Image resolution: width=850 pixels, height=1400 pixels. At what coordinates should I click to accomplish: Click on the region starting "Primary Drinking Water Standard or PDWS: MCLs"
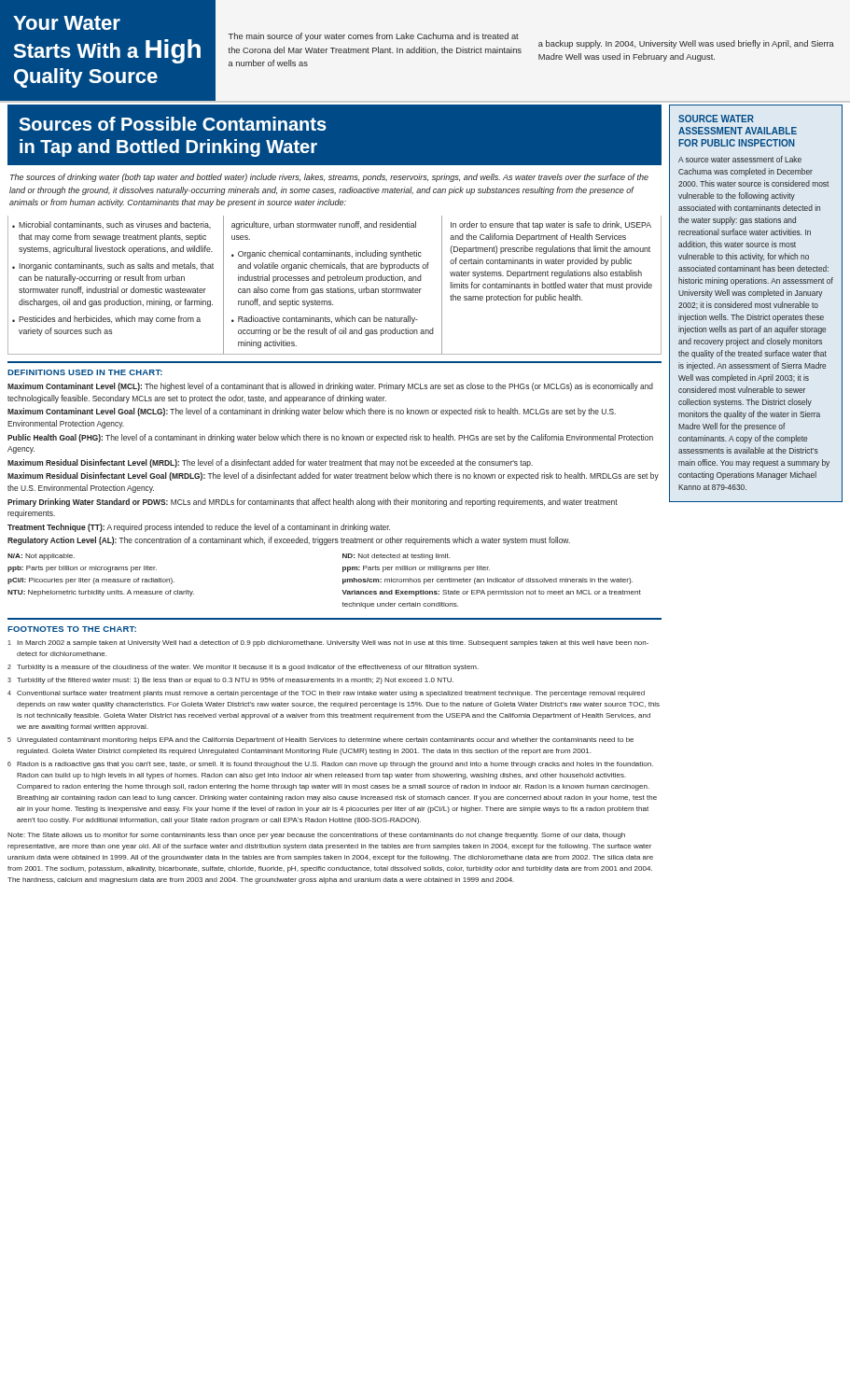[312, 508]
